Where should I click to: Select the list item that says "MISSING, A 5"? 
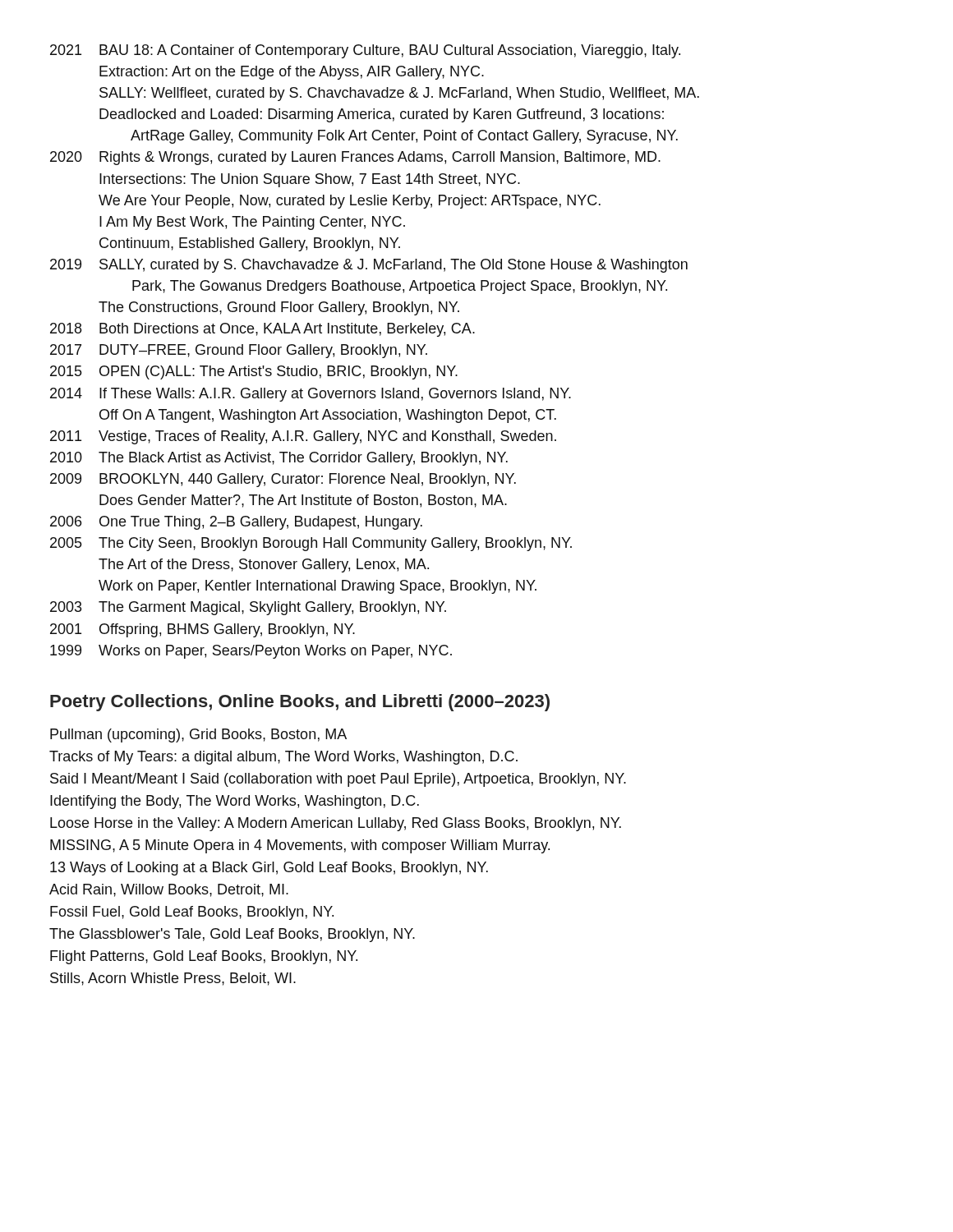pos(300,845)
